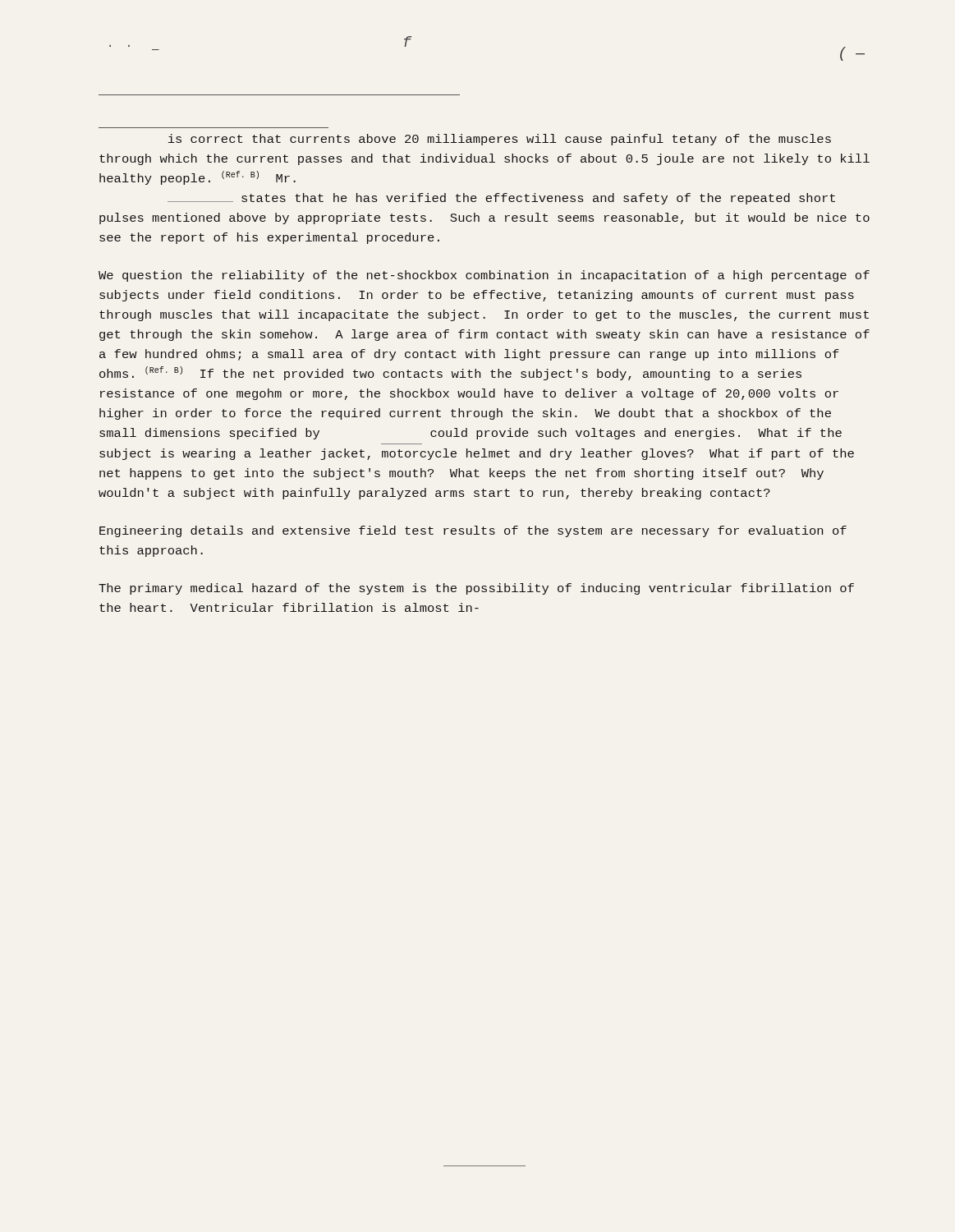Point to the text starting "Engineering details and extensive field test results of"

point(486,541)
